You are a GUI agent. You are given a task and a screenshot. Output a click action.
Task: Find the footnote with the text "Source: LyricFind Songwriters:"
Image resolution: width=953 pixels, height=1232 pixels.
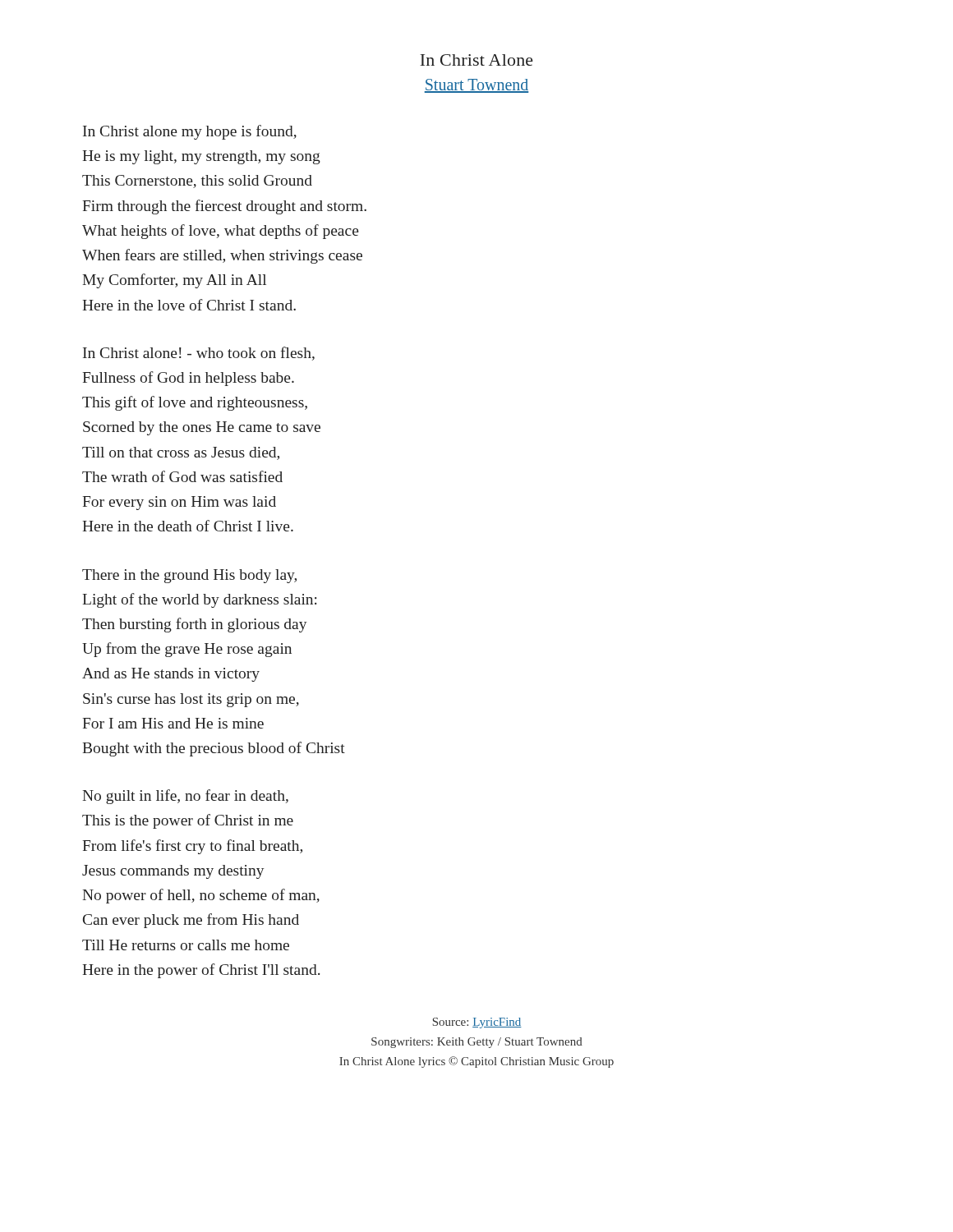(x=476, y=1041)
